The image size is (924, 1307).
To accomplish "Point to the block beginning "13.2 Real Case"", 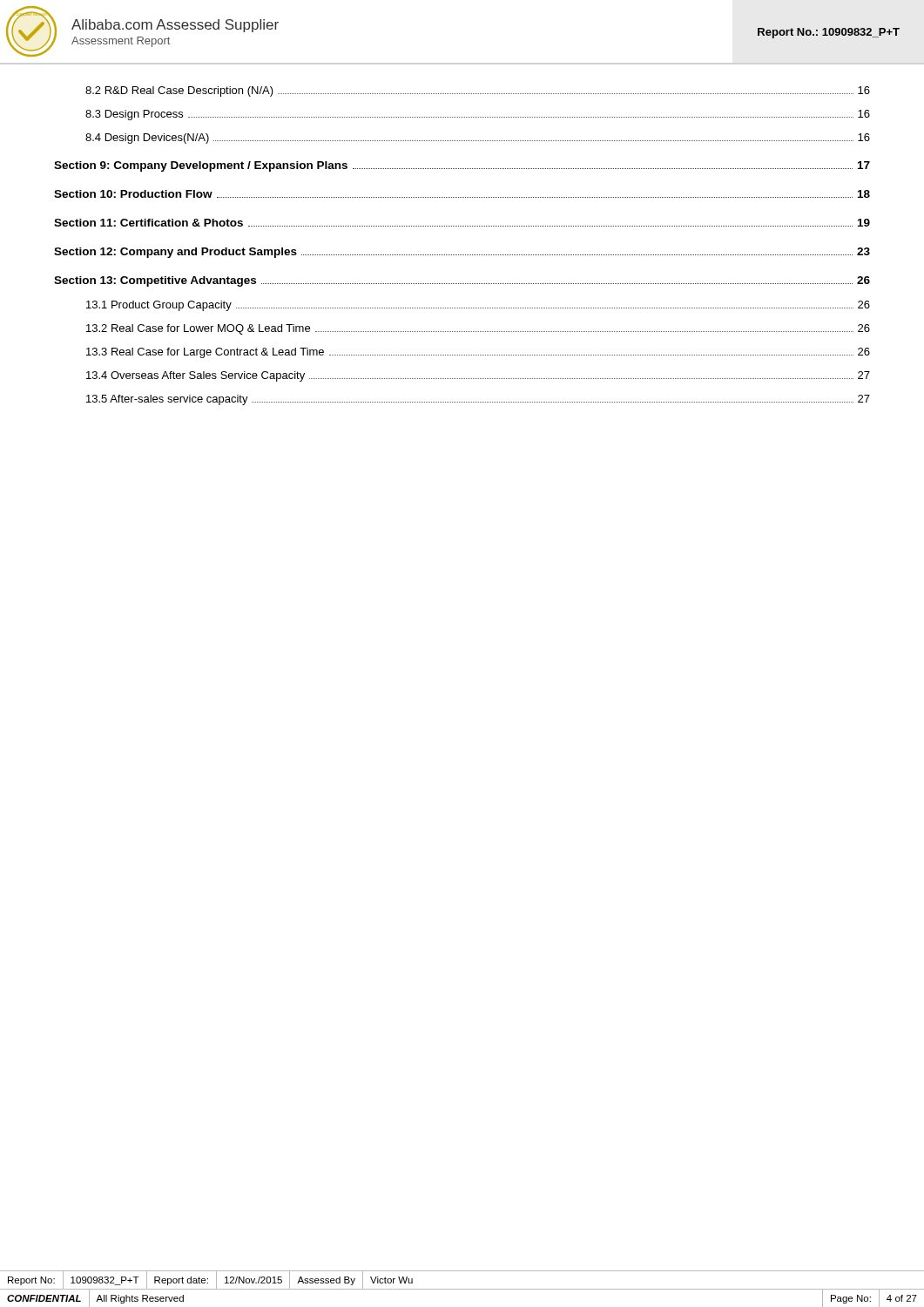I will click(462, 328).
